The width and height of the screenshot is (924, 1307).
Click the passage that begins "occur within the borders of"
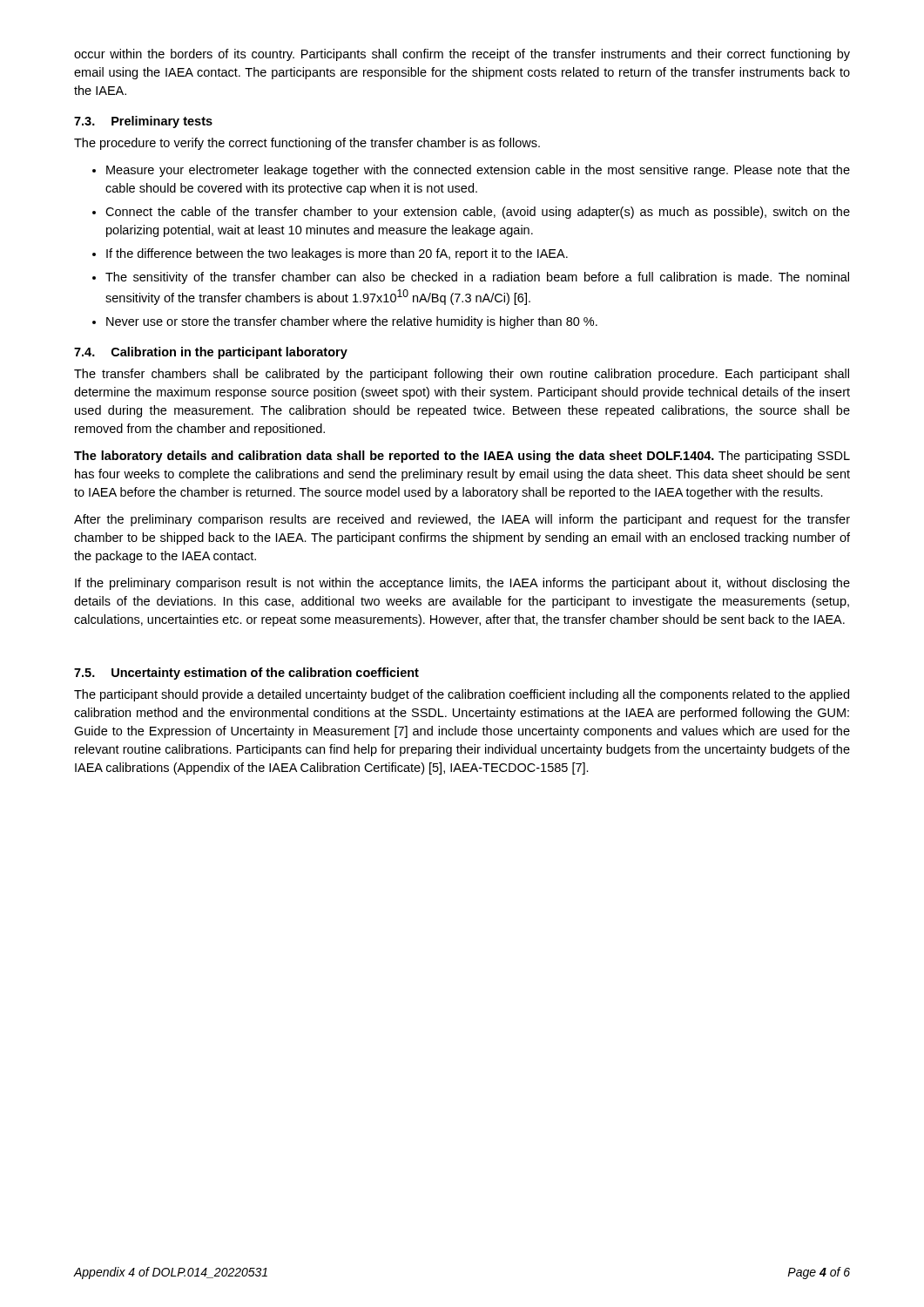point(462,73)
